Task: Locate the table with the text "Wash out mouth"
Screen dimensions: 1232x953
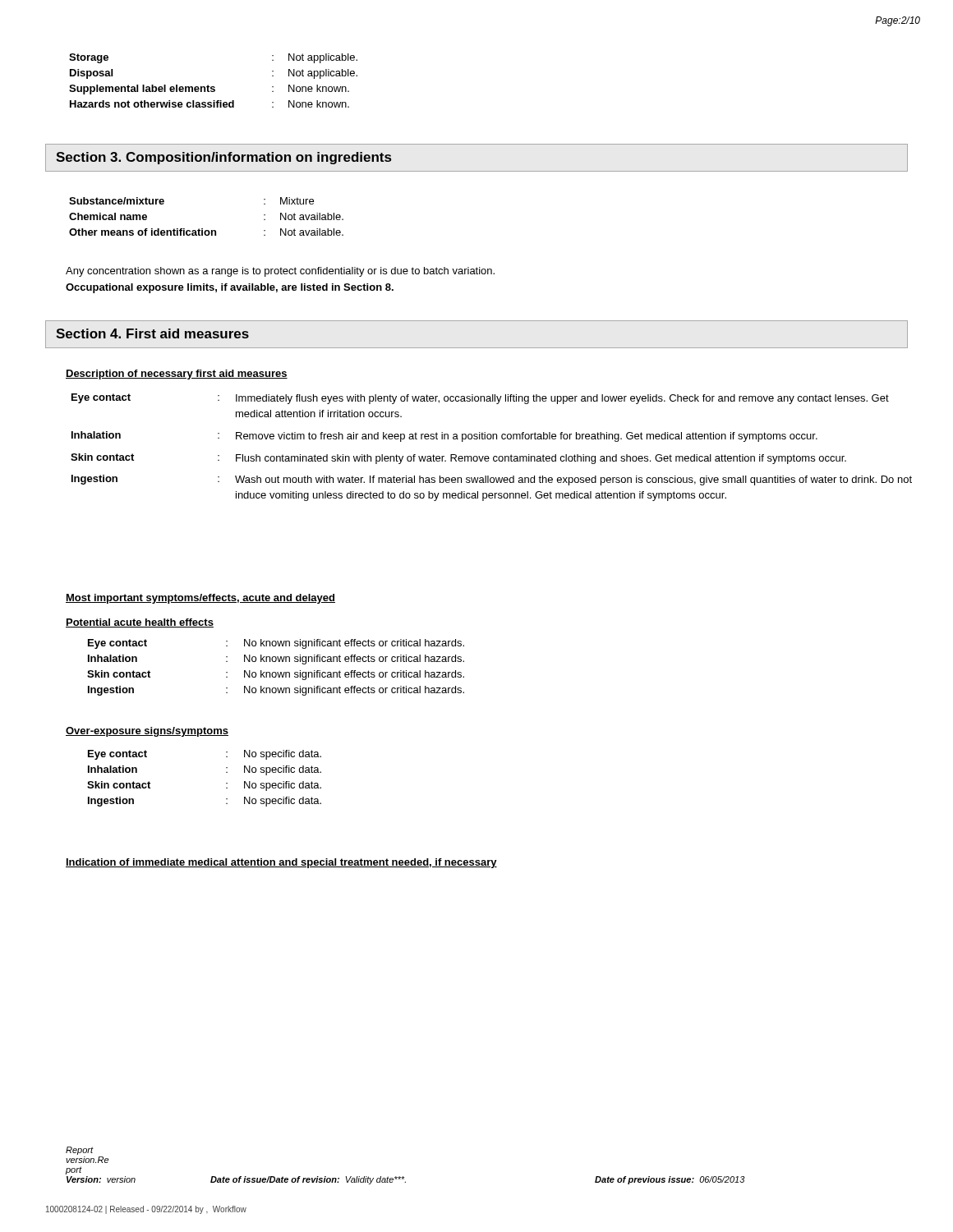Action: click(493, 447)
